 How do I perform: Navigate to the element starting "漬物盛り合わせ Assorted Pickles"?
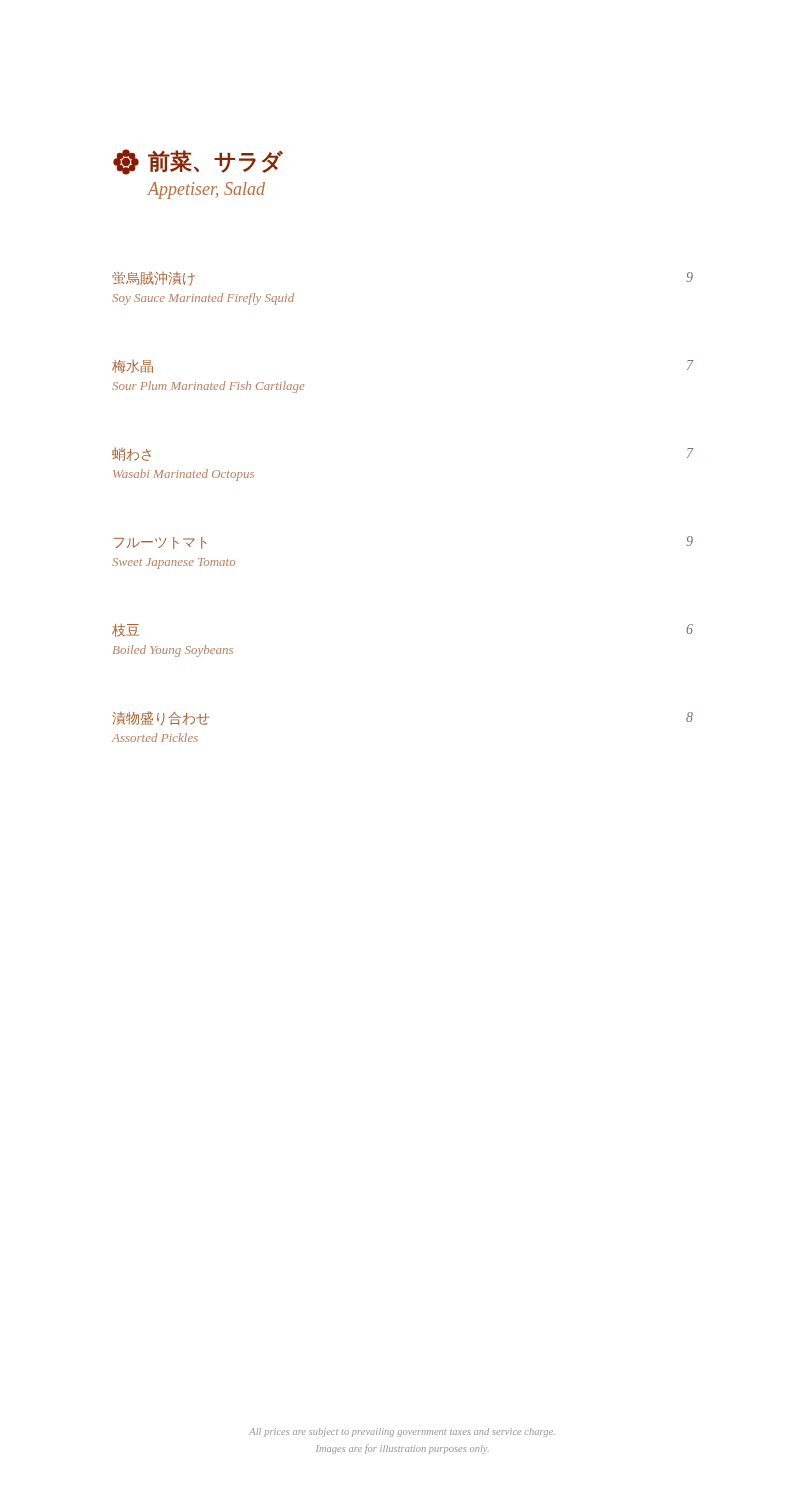(x=160, y=718)
